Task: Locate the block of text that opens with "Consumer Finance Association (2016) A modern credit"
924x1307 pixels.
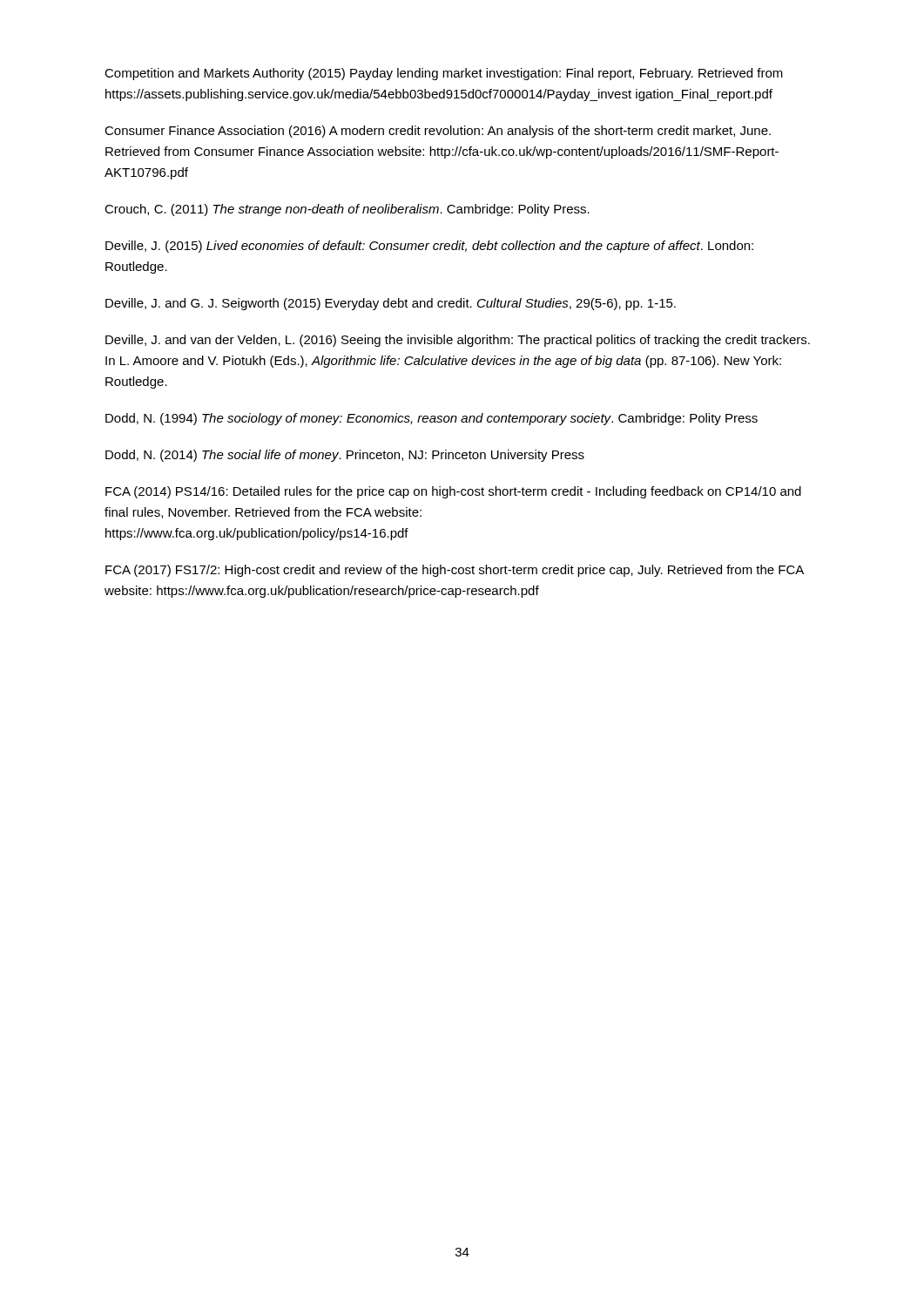Action: point(442,151)
